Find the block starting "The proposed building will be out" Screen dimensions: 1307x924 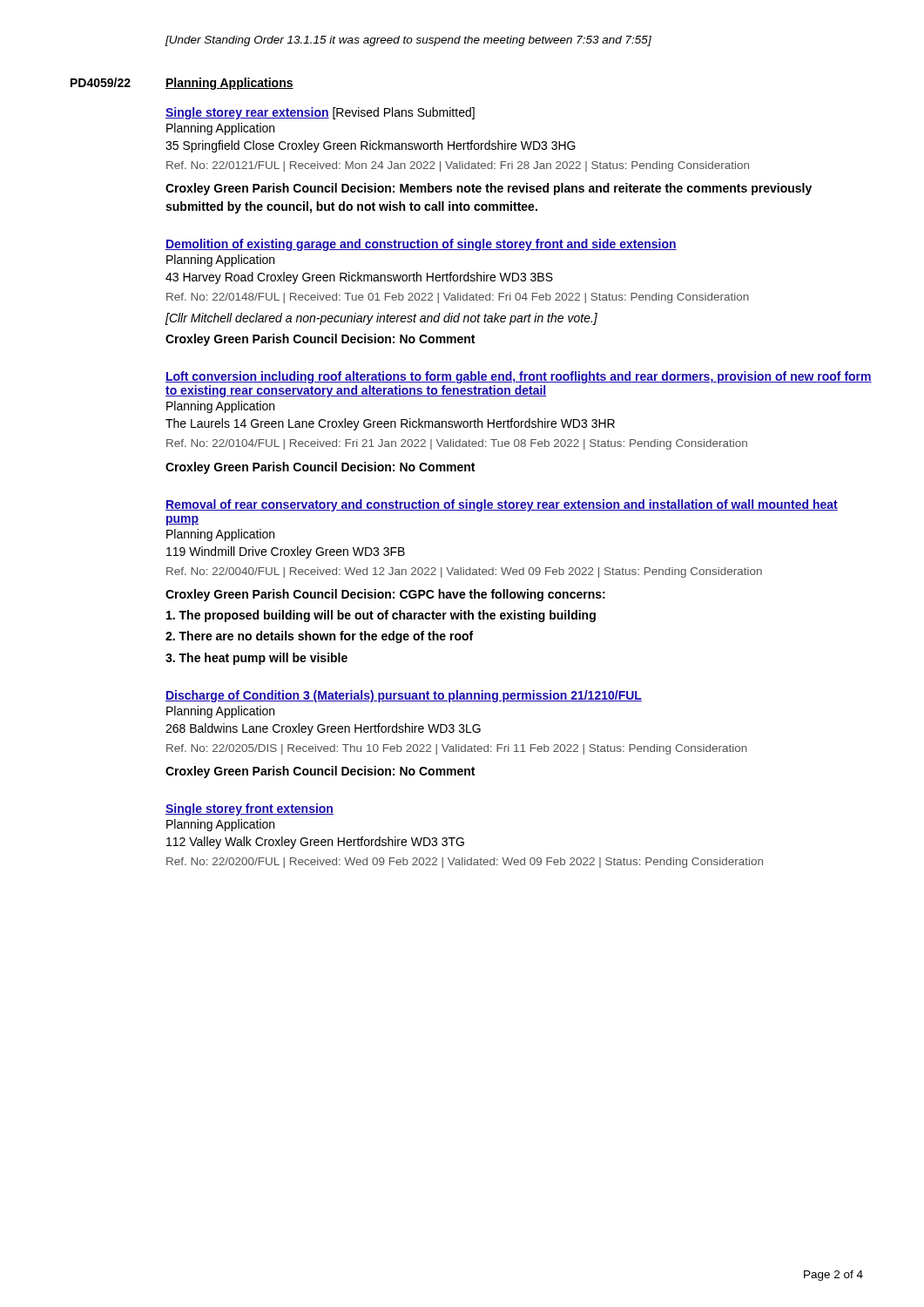click(x=381, y=615)
